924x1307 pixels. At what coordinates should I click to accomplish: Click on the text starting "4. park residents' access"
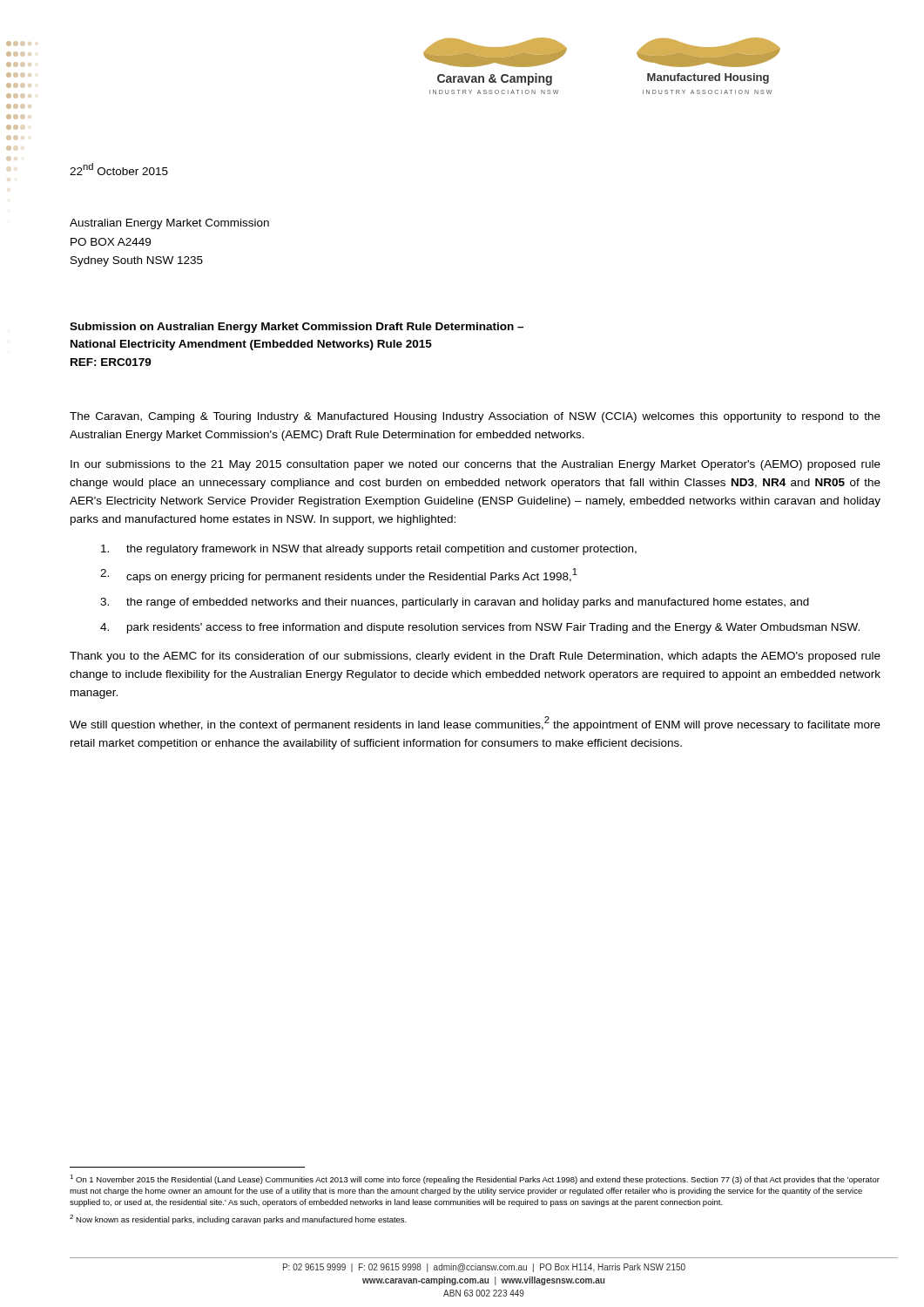475,628
